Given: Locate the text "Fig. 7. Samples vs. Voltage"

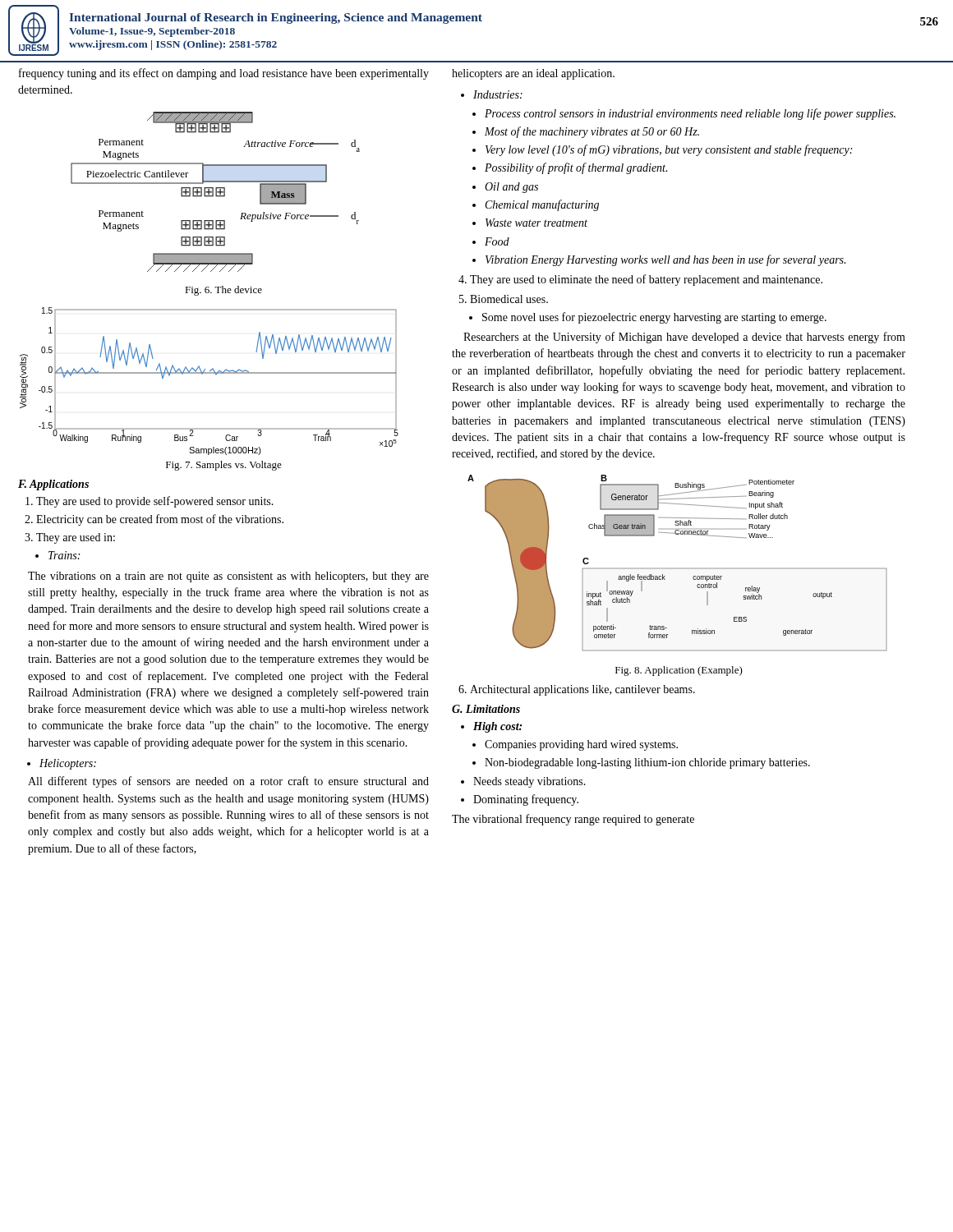Looking at the screenshot, I should (x=223, y=464).
